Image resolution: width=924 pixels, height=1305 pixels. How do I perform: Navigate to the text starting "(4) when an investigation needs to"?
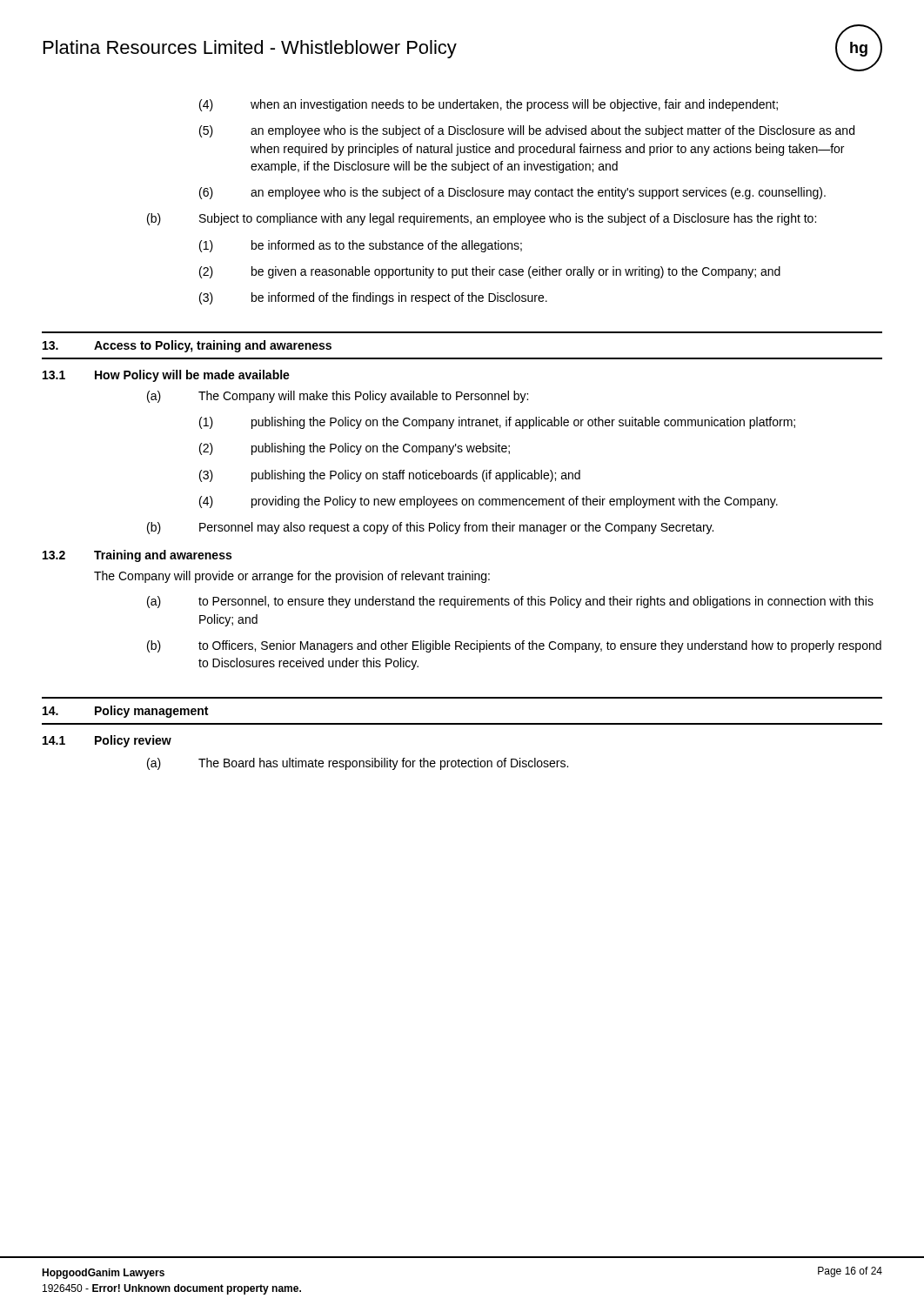pos(540,105)
